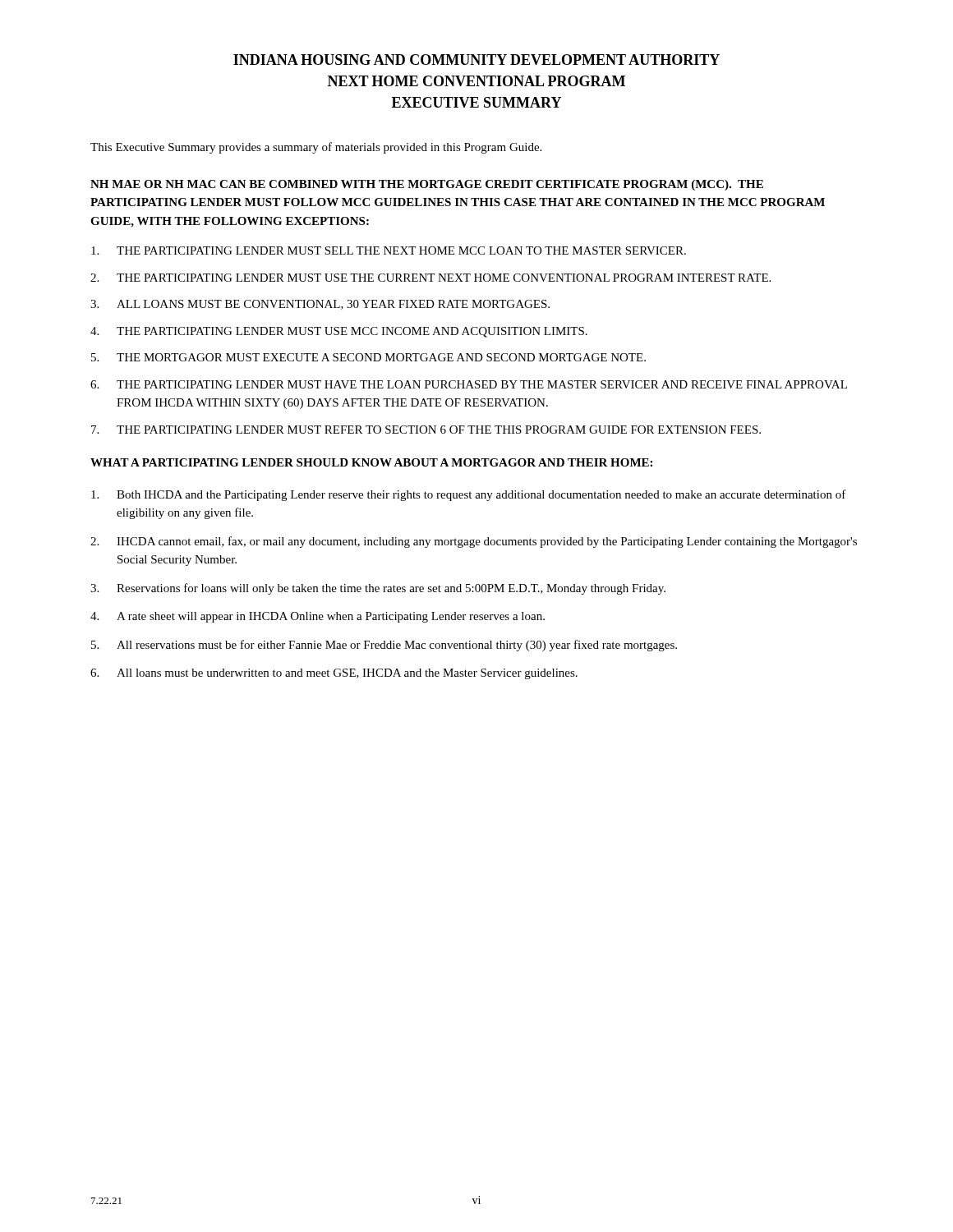Point to the block beginning "7. THE PARTICIPATING LENDER MUST REFER"
This screenshot has width=953, height=1232.
[476, 430]
